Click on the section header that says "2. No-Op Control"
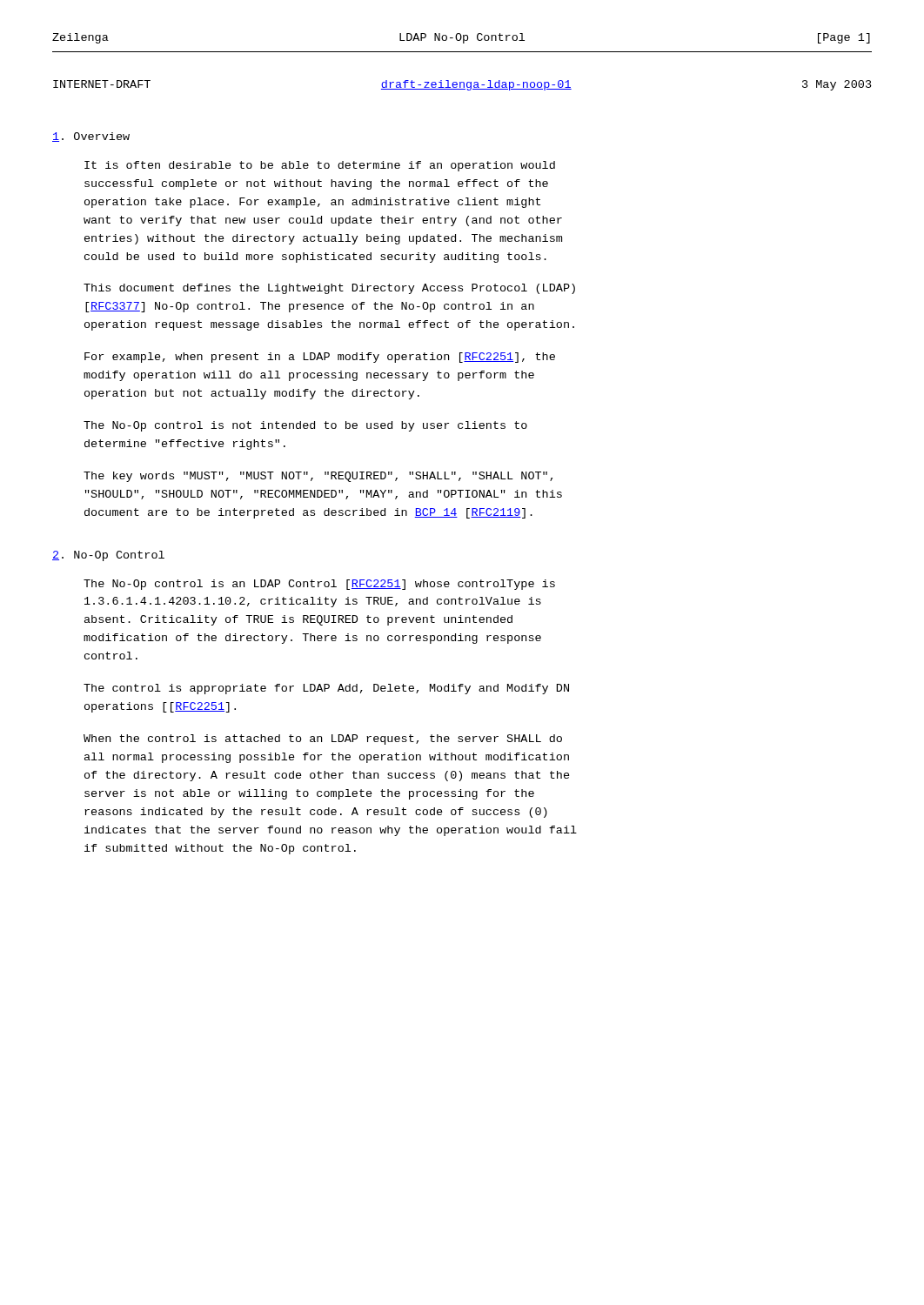Screen dimensions: 1305x924 coord(109,555)
